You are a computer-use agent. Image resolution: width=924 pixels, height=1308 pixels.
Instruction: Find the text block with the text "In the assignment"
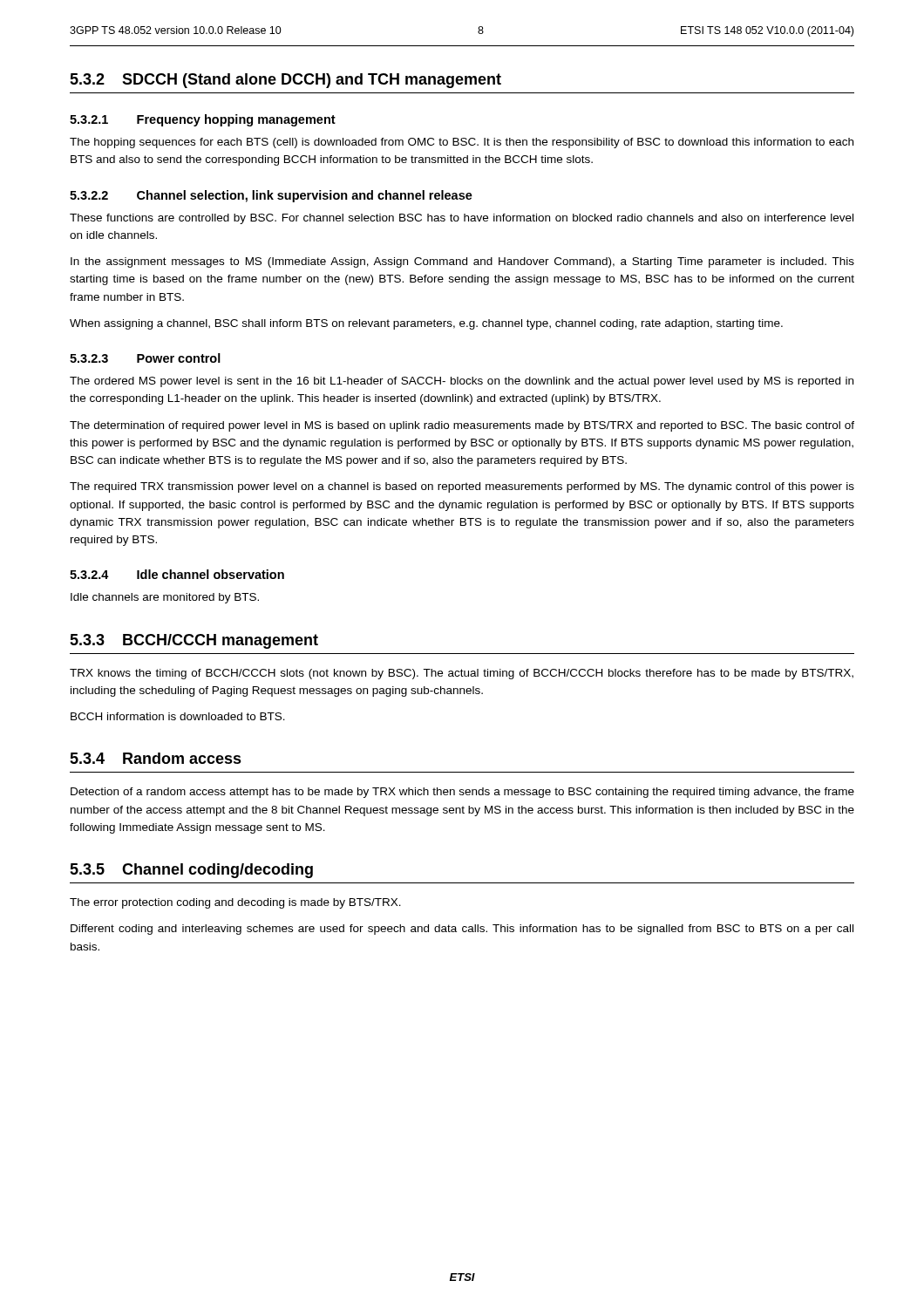(x=462, y=279)
